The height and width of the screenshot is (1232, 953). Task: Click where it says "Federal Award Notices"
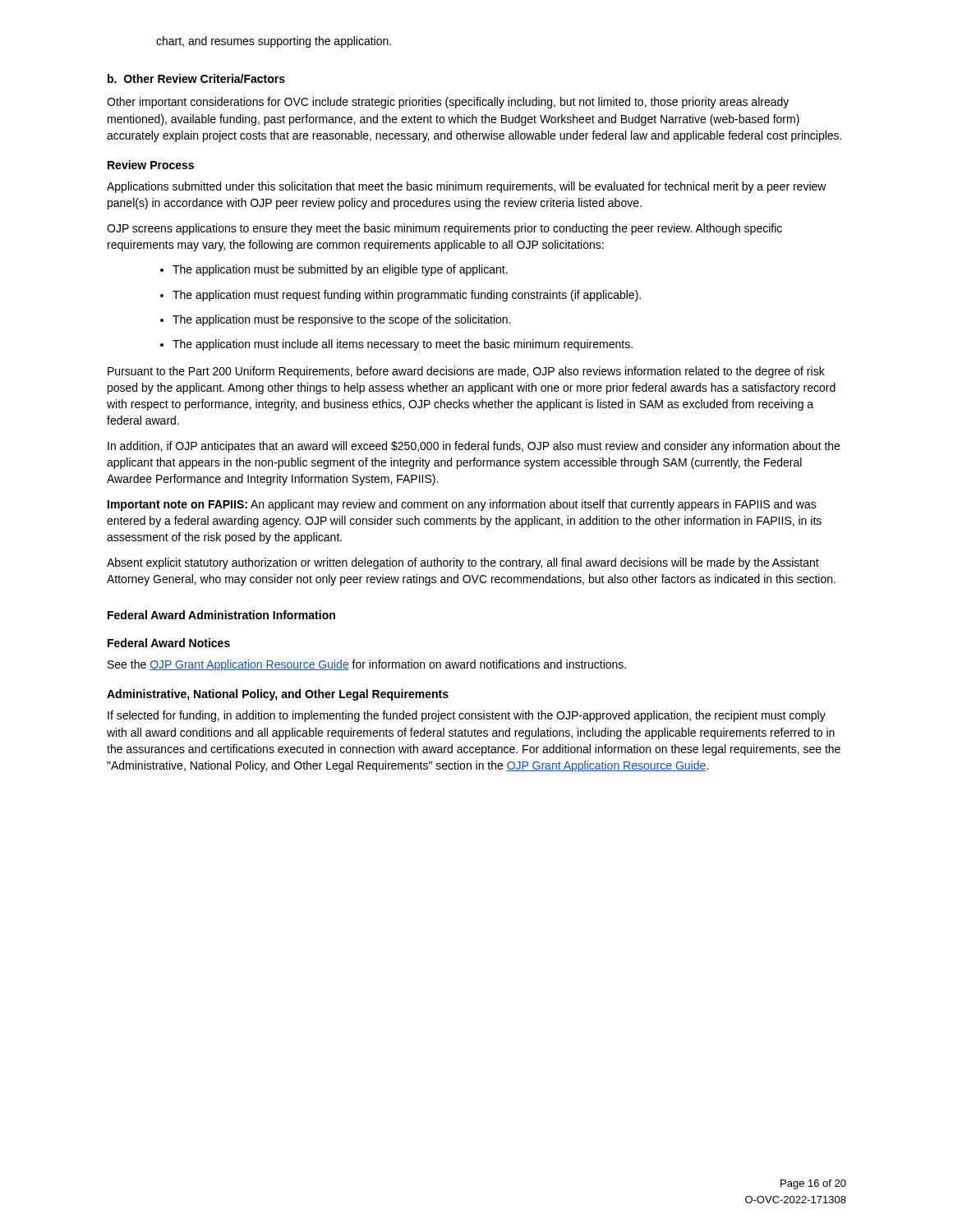(168, 643)
